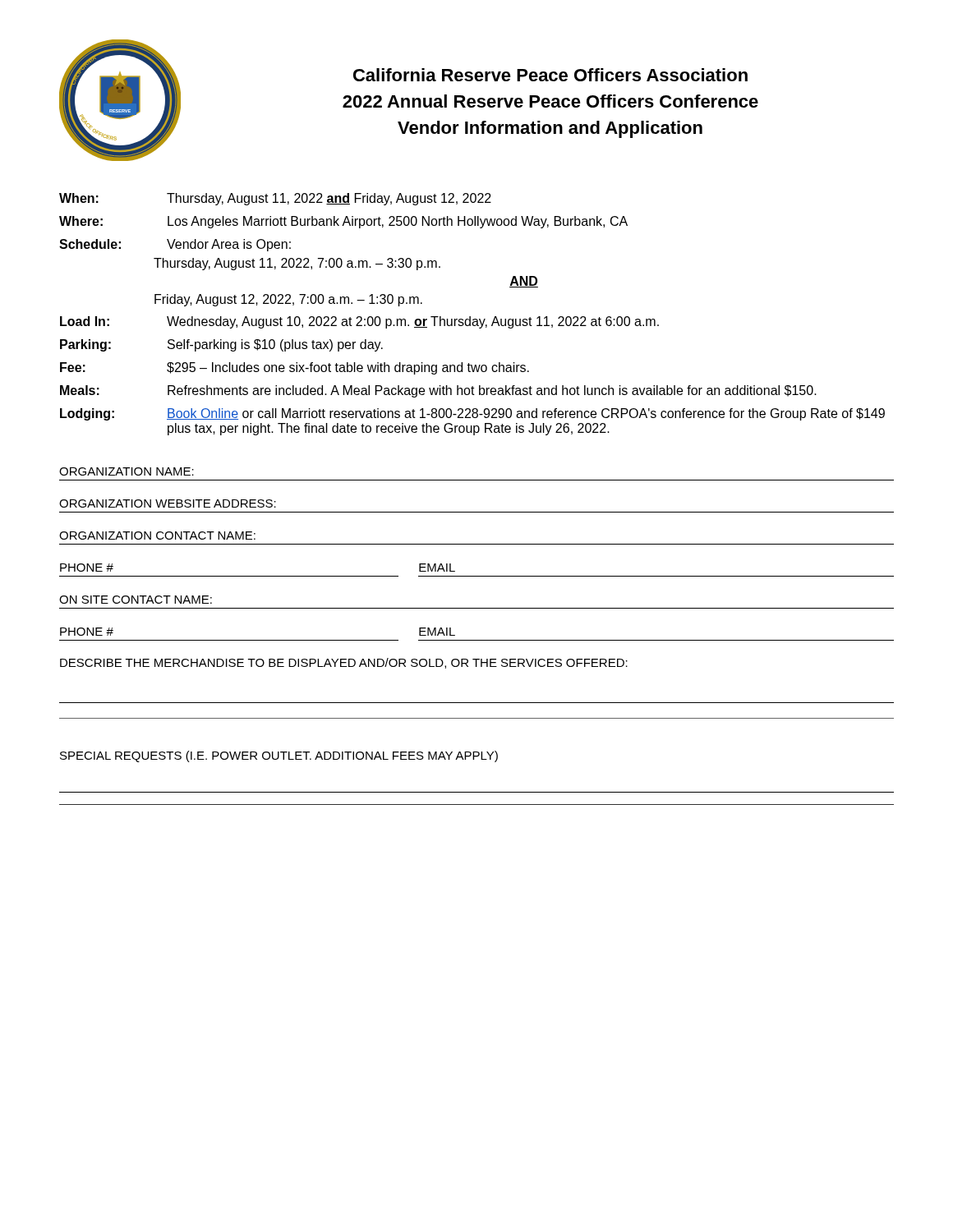This screenshot has width=953, height=1232.
Task: Point to the block starting "Friday, August 12, 2022, 7:00 a.m. – 1:30"
Action: point(288,299)
